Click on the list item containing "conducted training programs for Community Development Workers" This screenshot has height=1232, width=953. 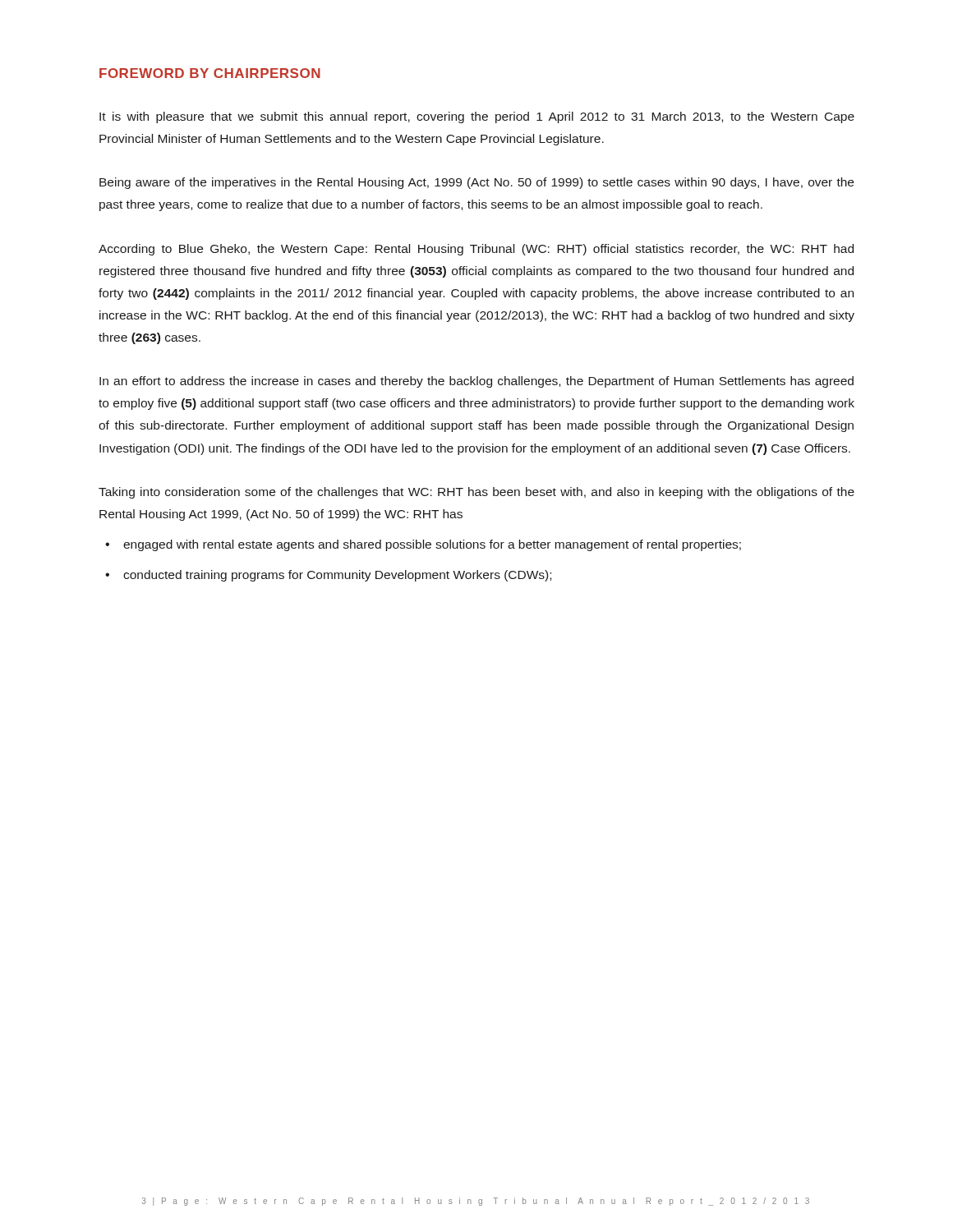point(338,575)
